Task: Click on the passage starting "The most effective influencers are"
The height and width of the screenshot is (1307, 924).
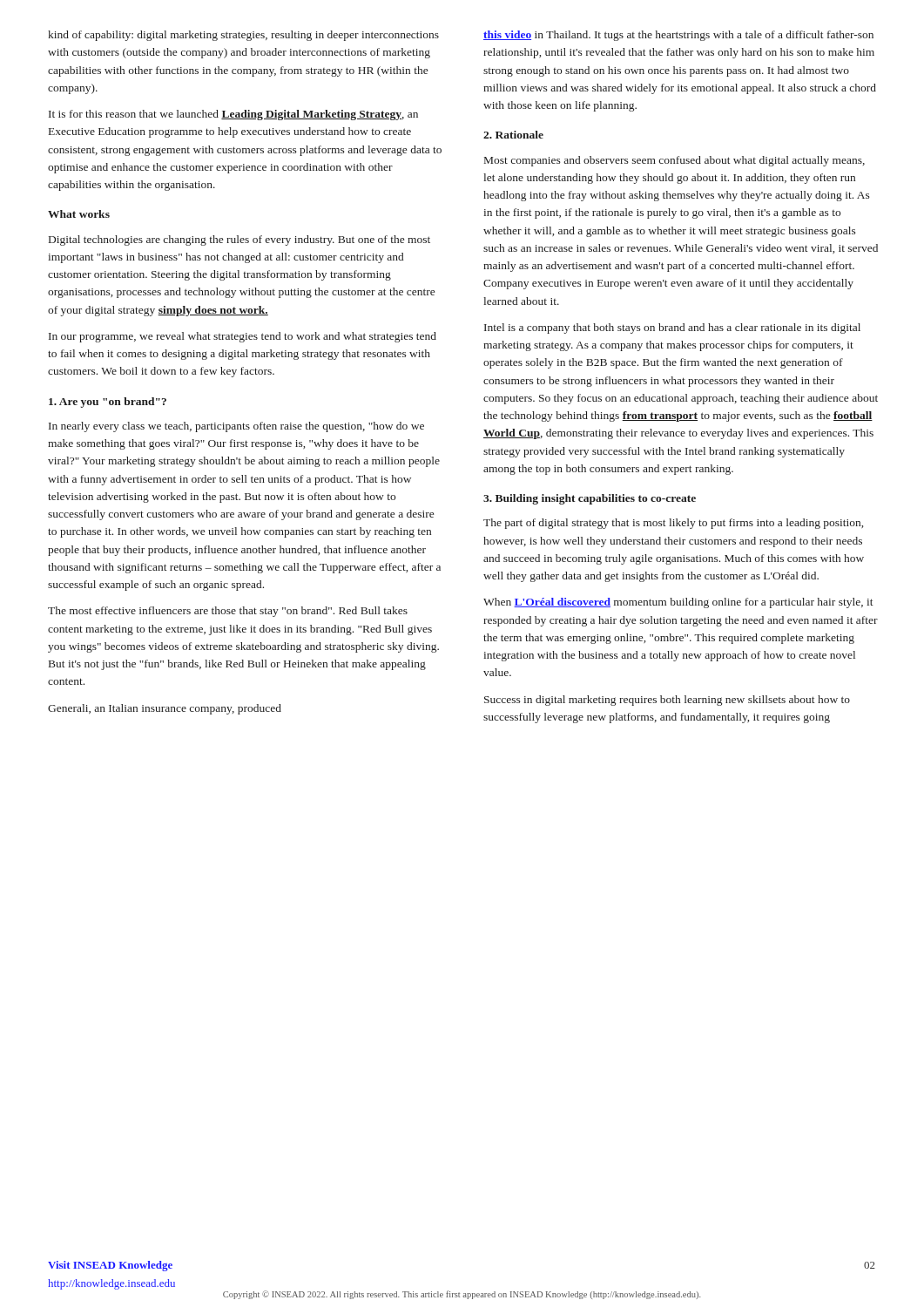Action: coord(246,646)
